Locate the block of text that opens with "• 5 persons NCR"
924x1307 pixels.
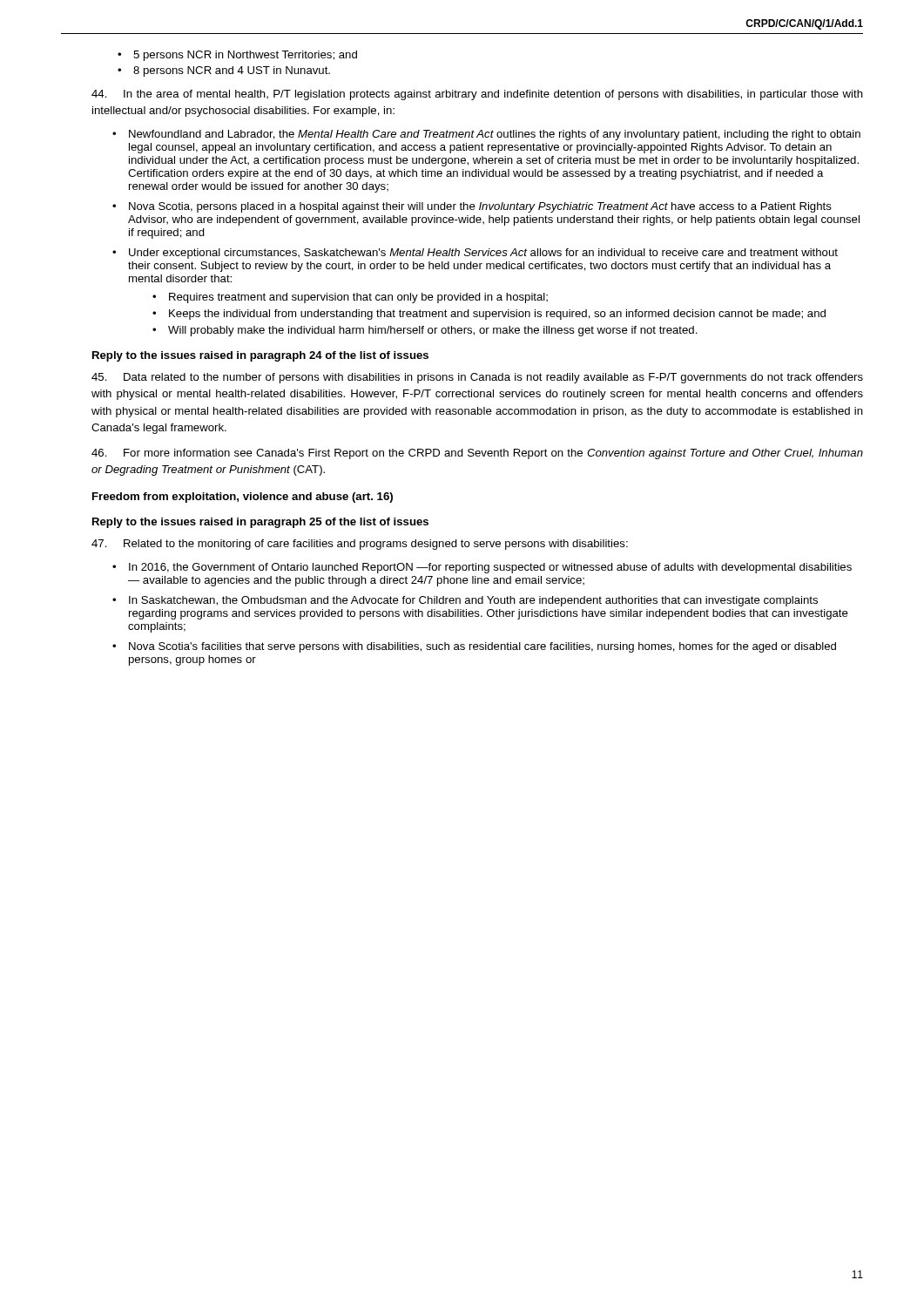237,56
